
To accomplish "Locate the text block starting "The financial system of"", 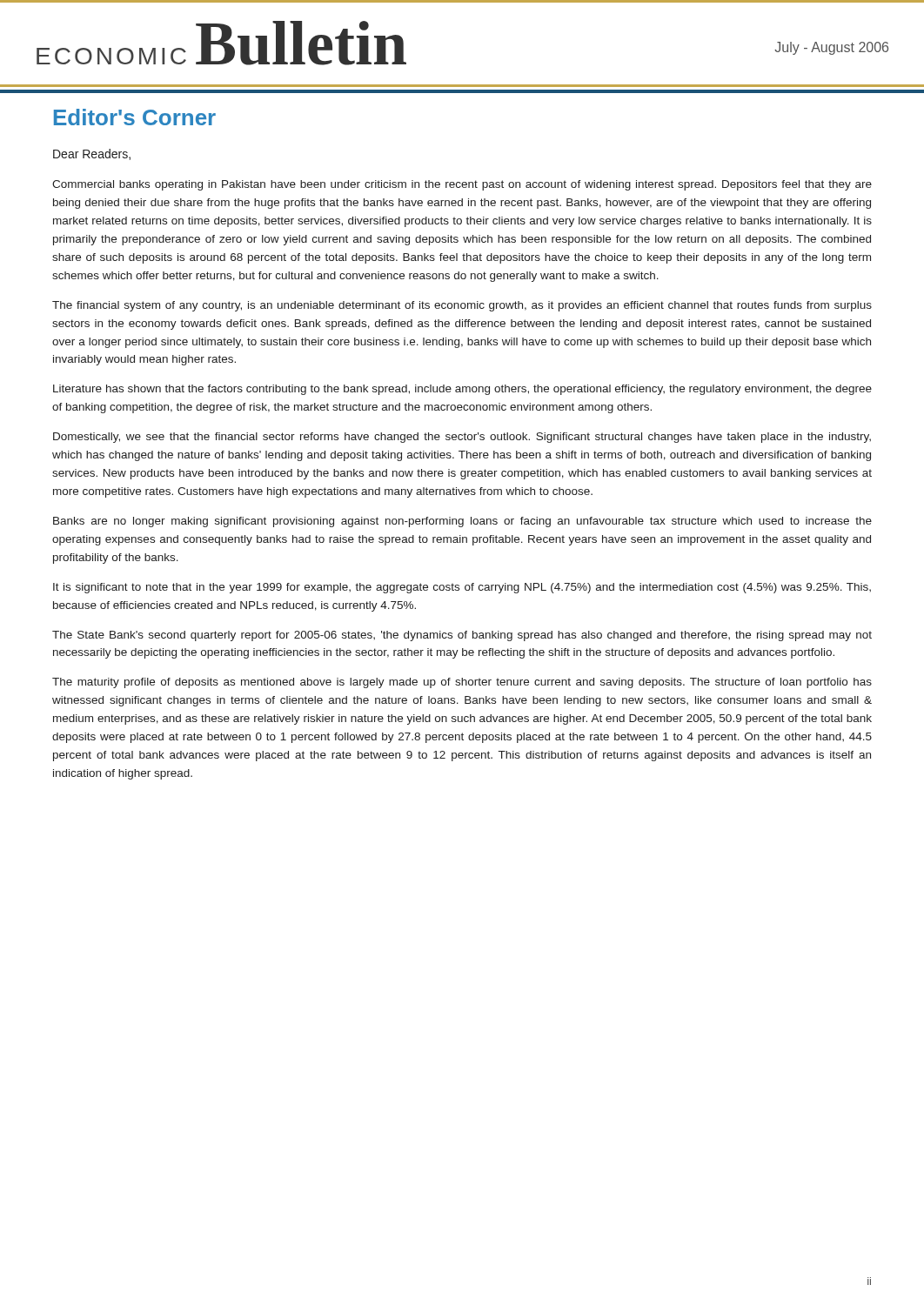I will click(462, 333).
